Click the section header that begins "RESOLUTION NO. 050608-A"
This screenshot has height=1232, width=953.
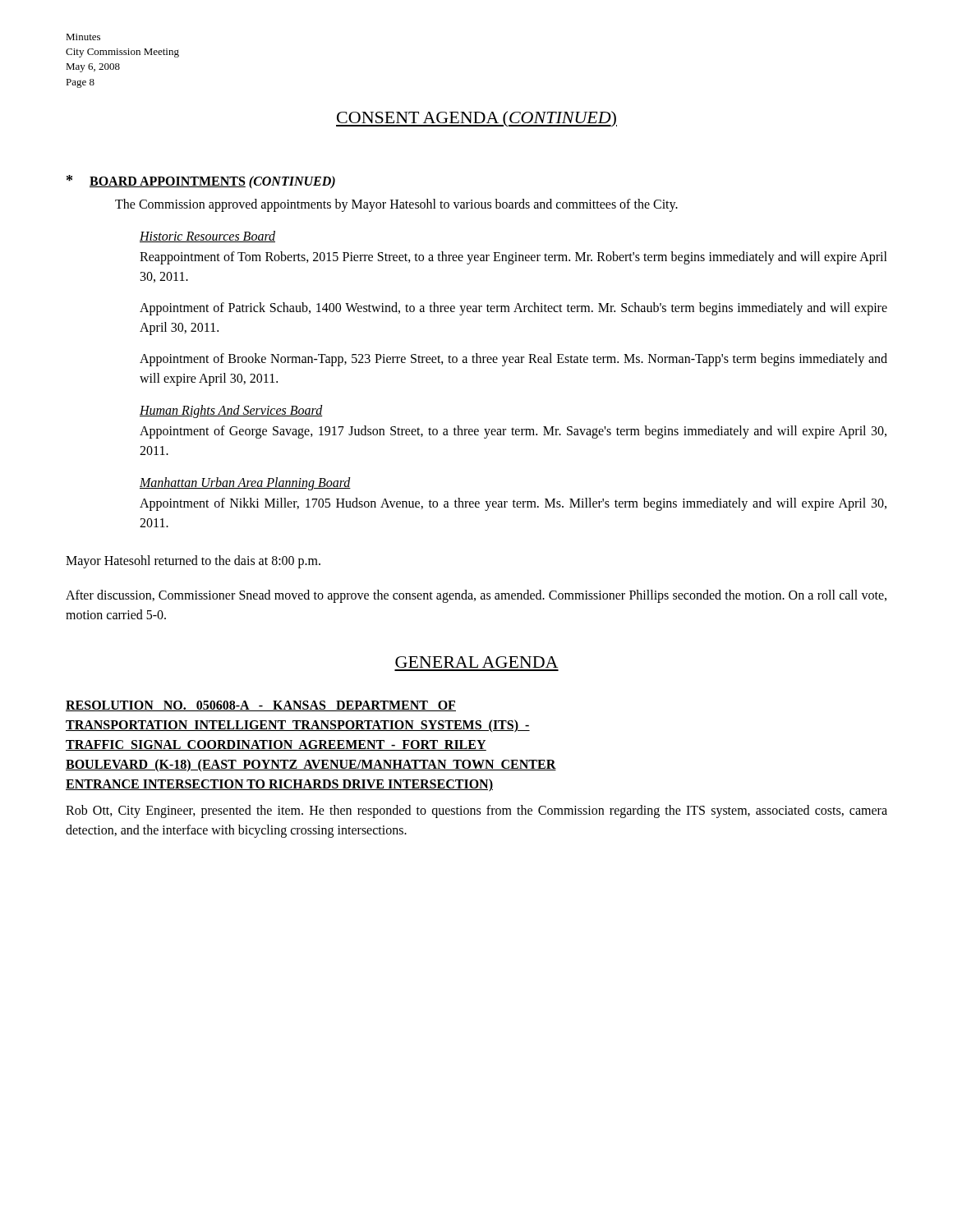476,745
